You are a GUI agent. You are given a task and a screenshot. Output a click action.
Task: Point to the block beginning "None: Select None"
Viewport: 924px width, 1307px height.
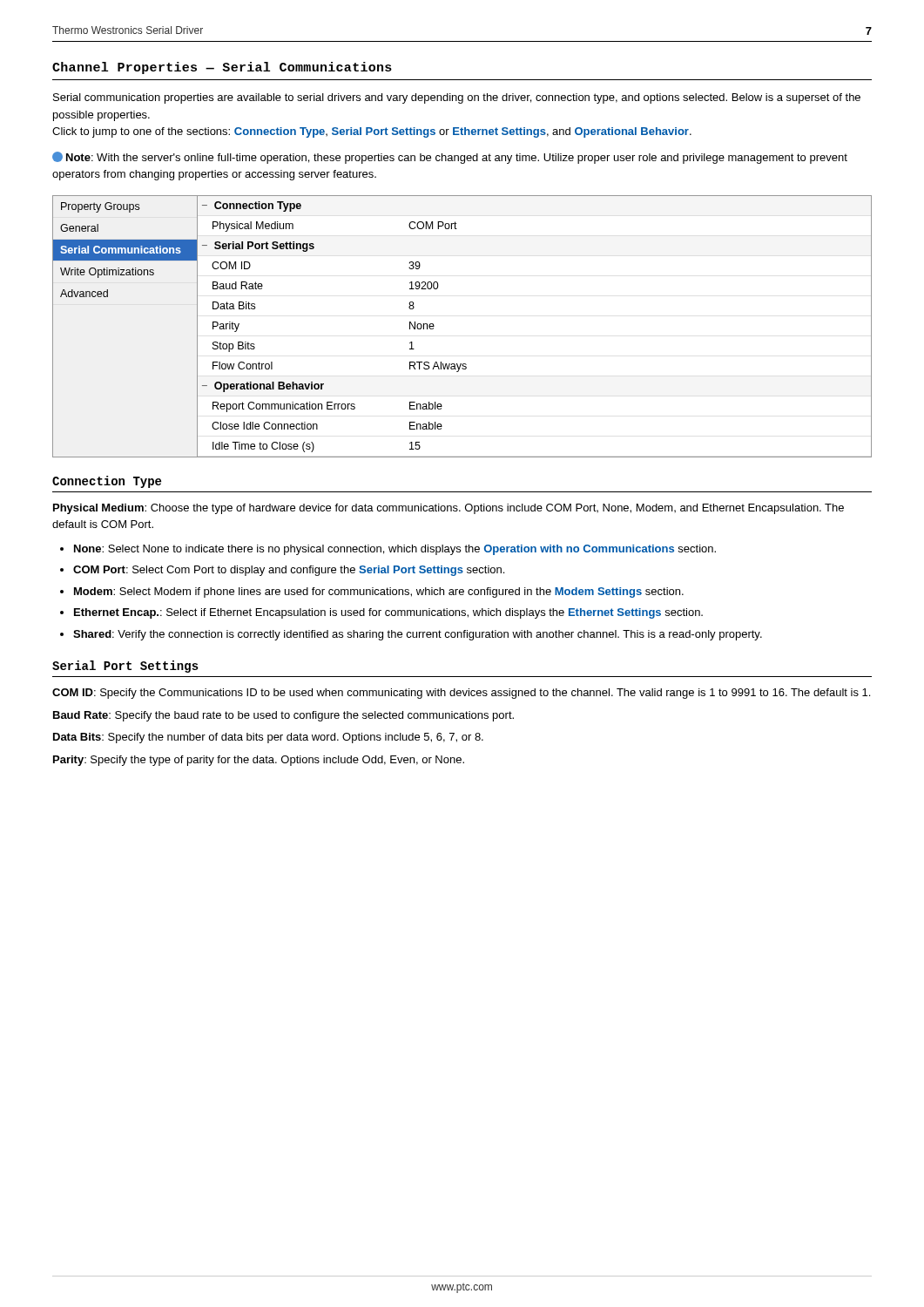(395, 548)
